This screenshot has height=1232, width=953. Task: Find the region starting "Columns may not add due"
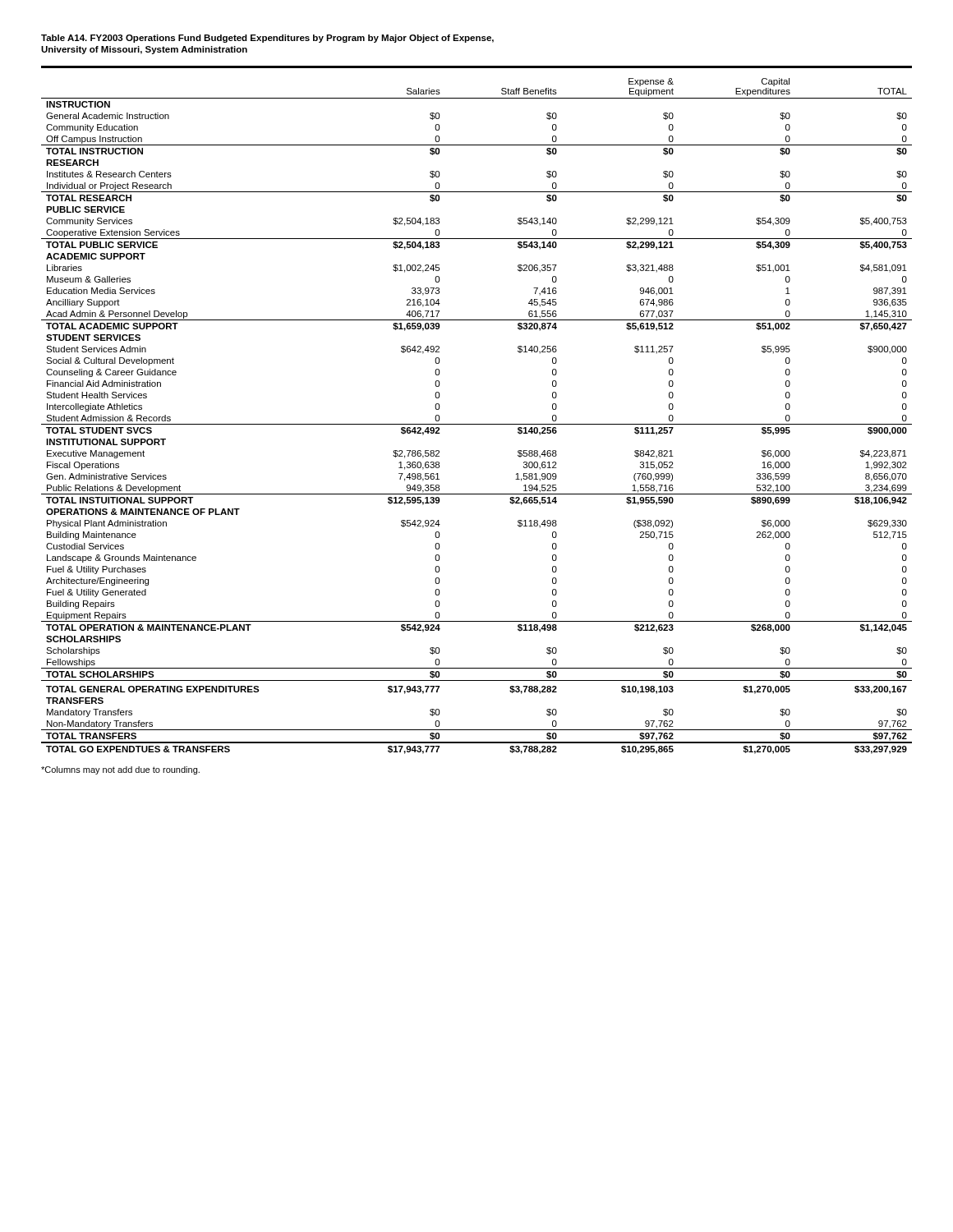pyautogui.click(x=121, y=770)
